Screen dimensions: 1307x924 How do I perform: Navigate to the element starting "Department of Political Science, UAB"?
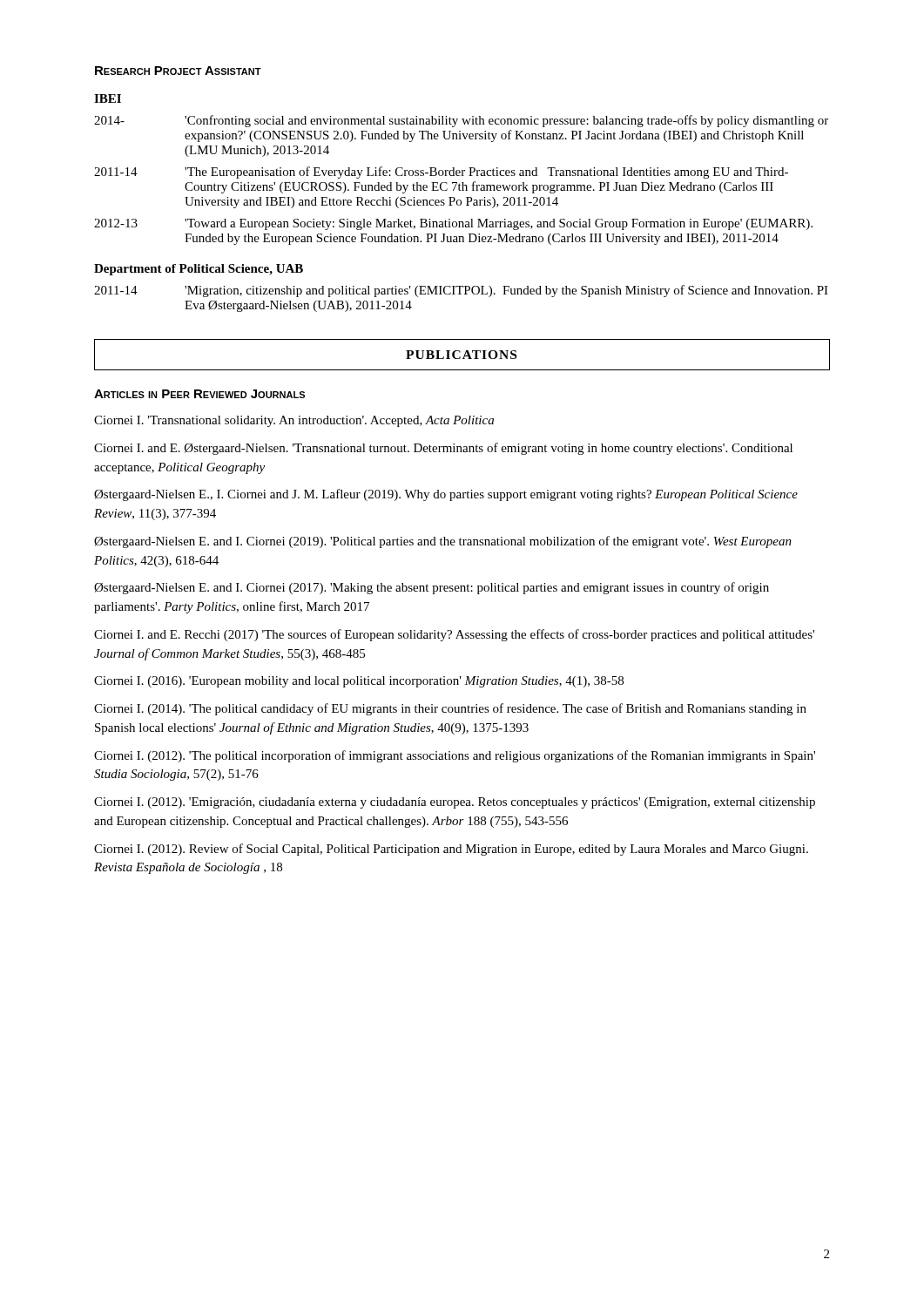coord(199,268)
